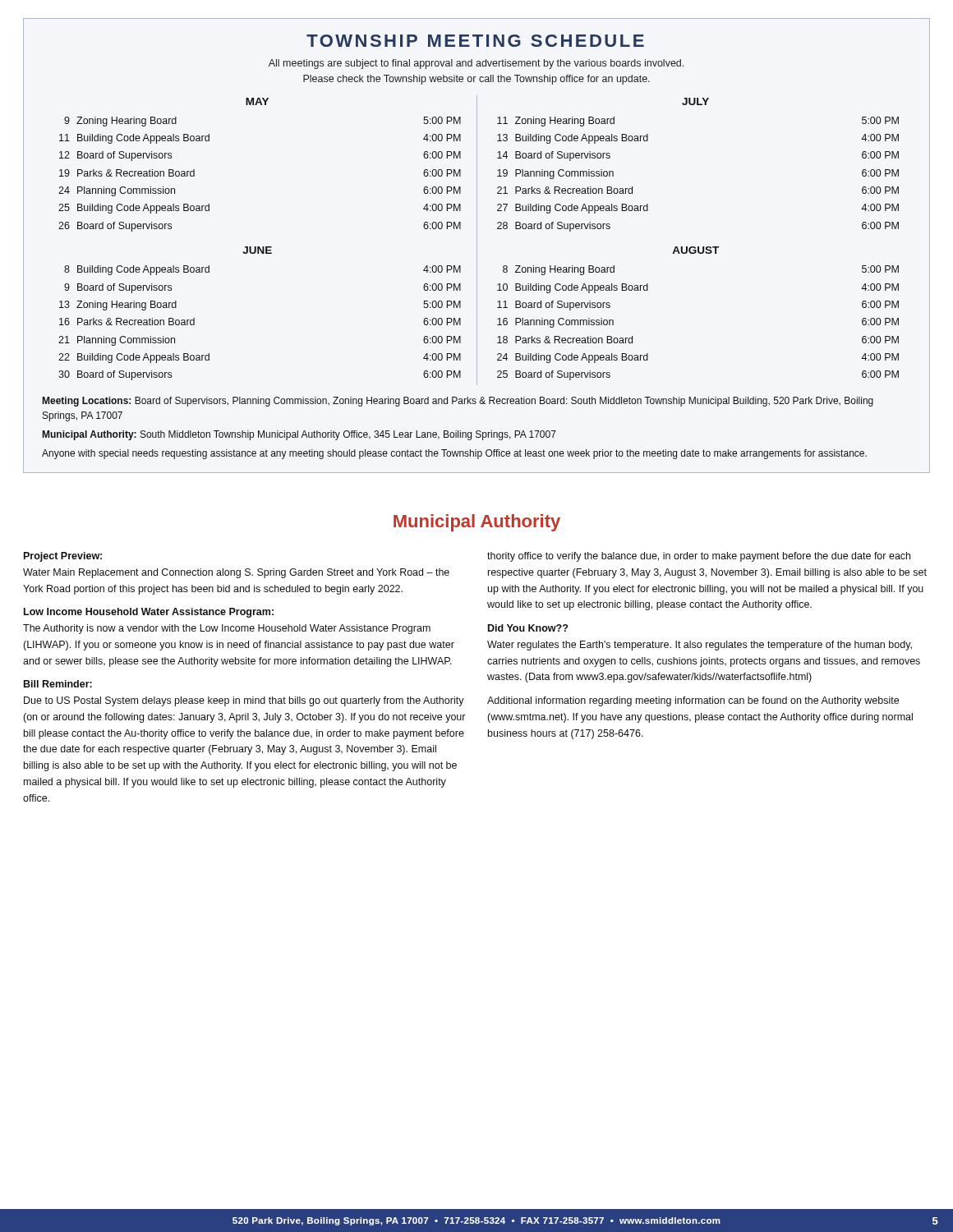Navigate to the passage starting "11Board of Supervisors6:00"
Viewport: 953px width, 1232px height.
549,305
